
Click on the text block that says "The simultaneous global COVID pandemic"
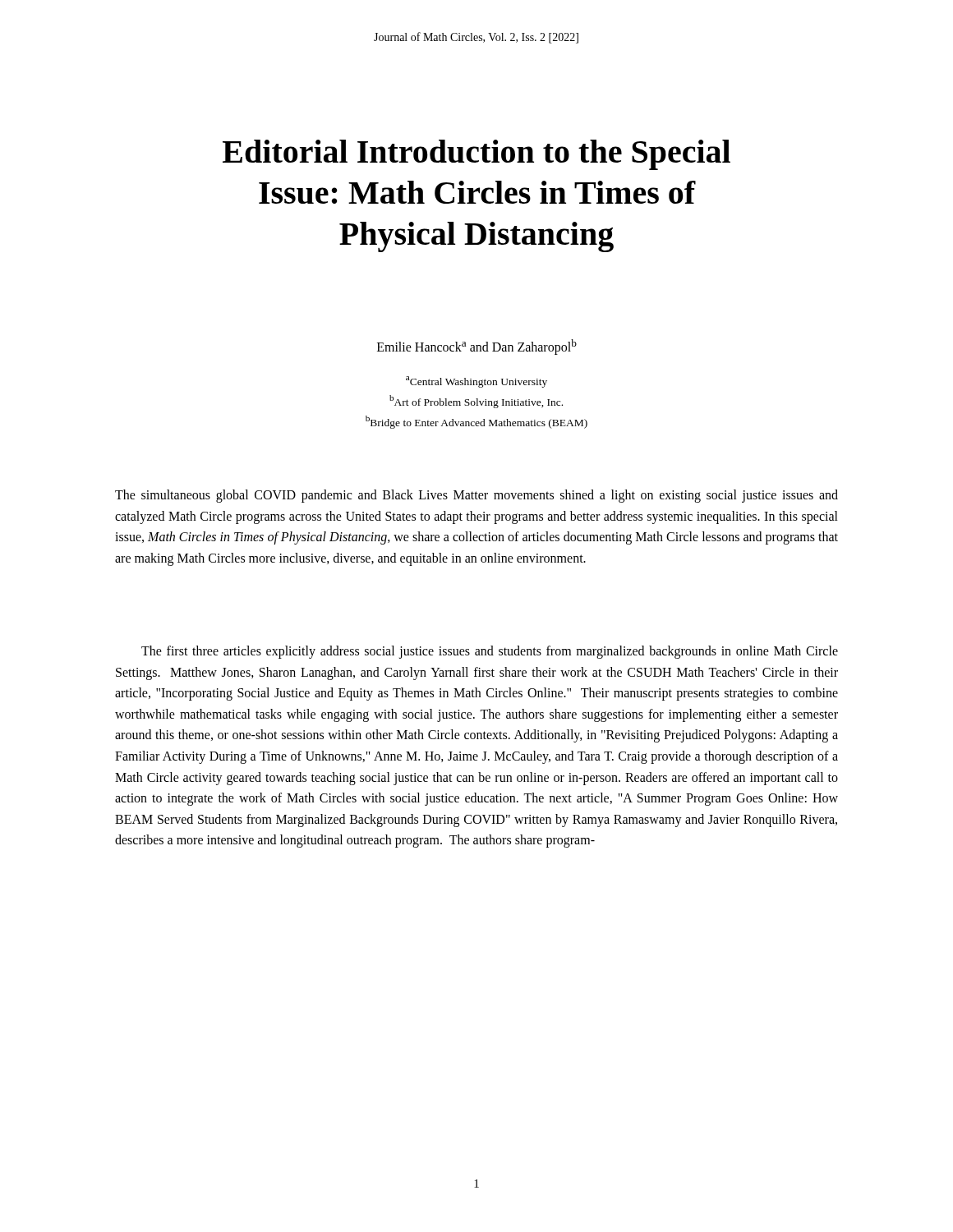click(476, 526)
